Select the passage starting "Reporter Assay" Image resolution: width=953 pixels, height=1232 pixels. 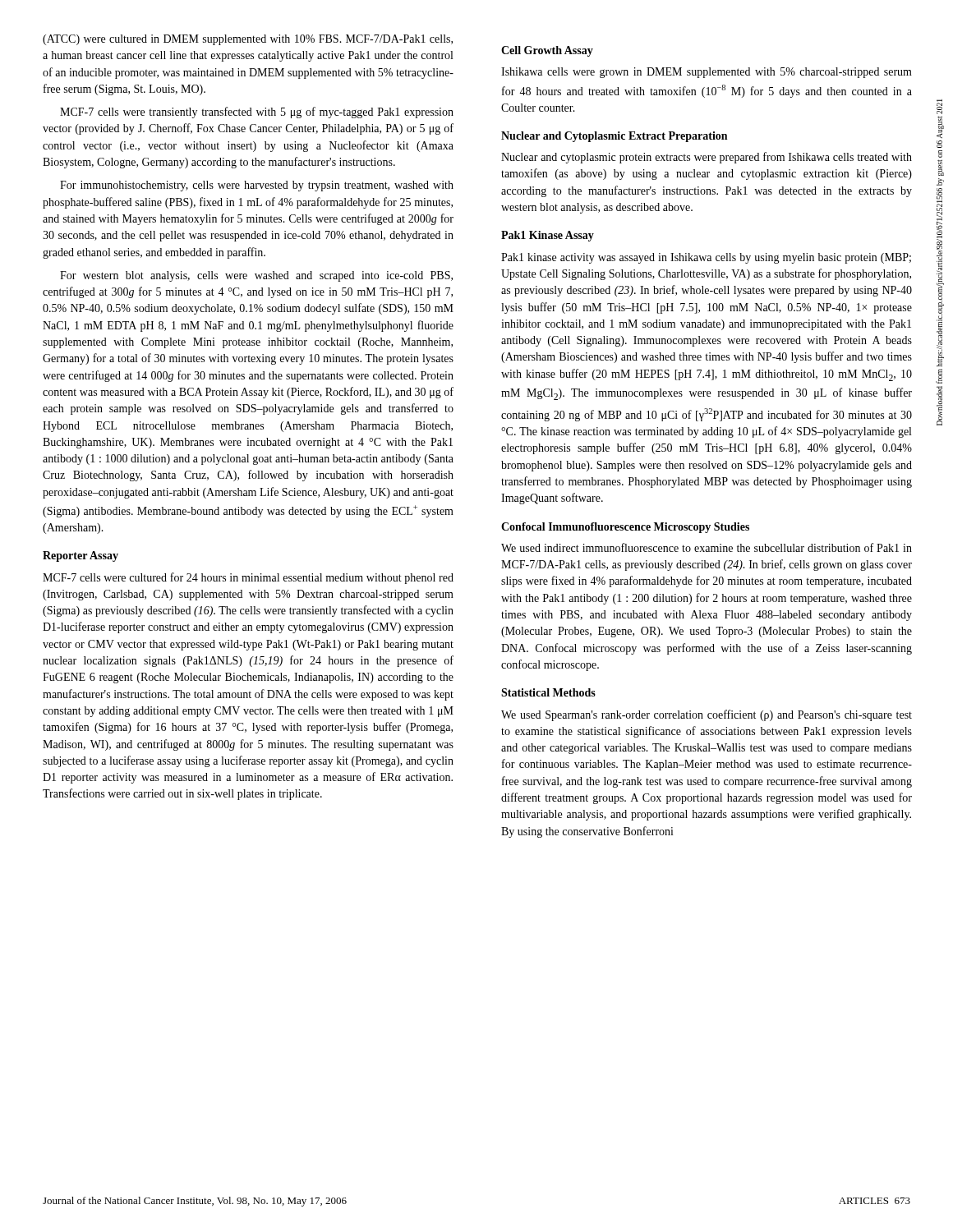[x=80, y=556]
